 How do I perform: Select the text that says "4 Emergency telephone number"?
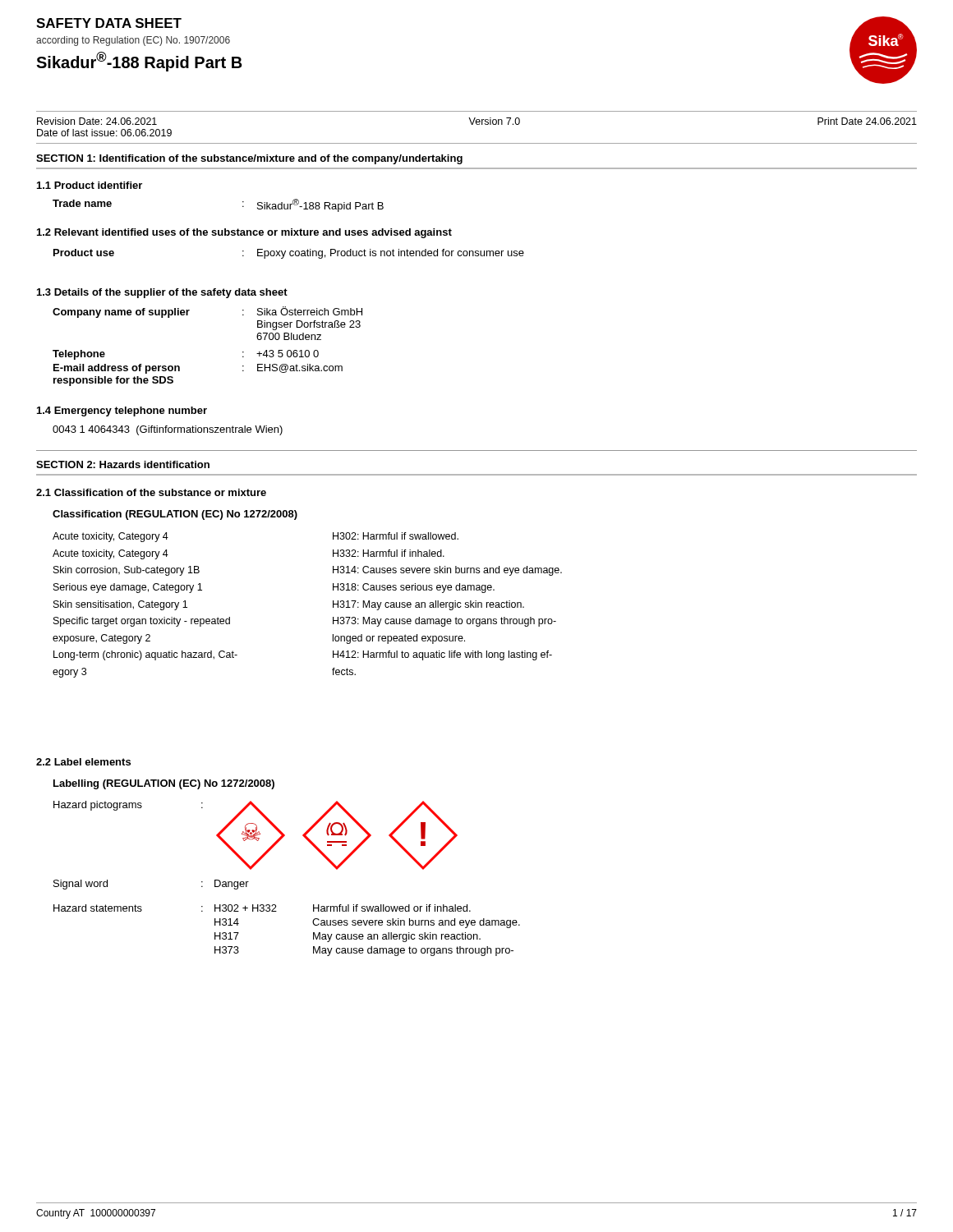tap(122, 410)
